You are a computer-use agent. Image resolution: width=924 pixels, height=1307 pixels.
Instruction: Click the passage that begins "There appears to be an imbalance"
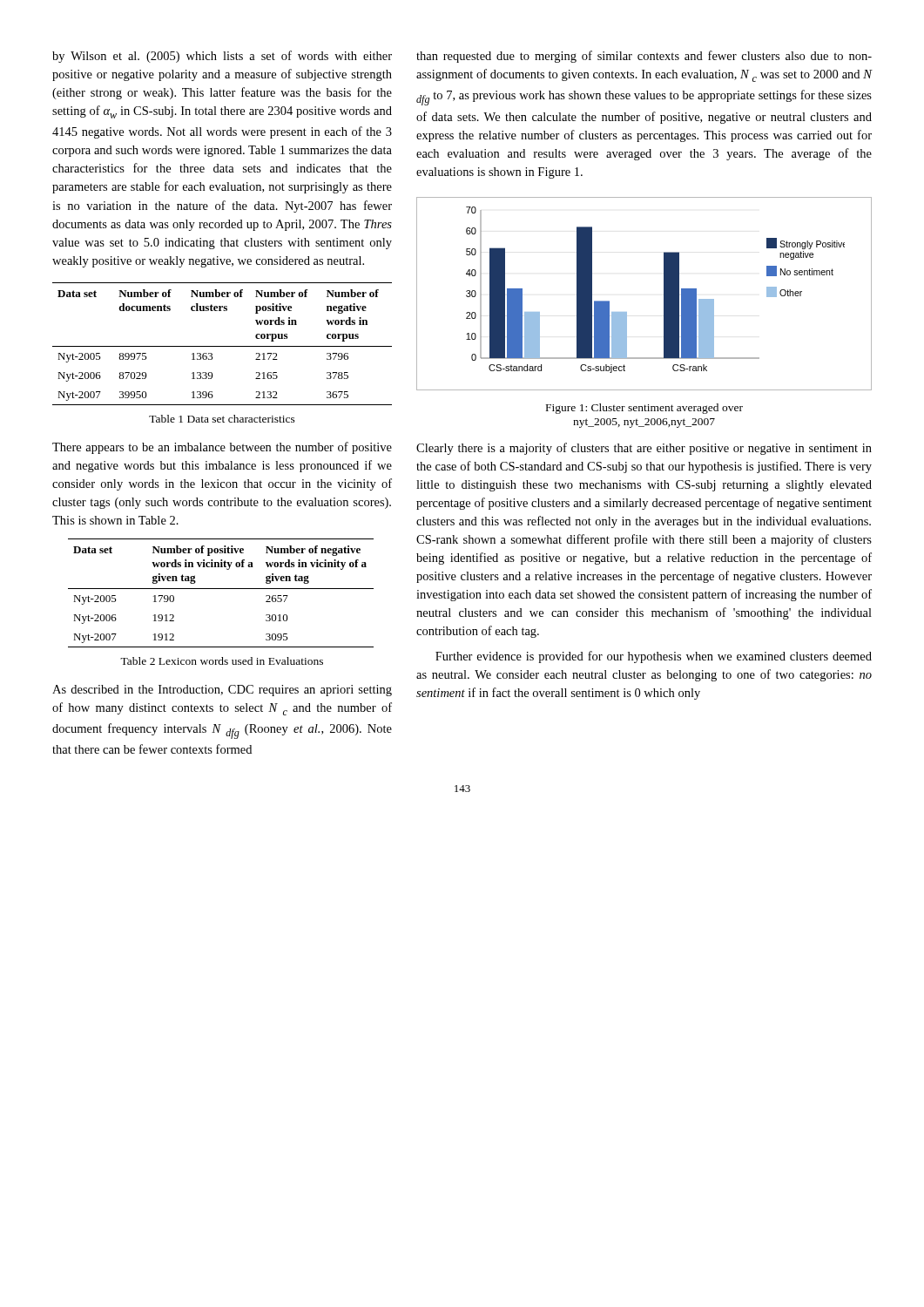(x=222, y=484)
